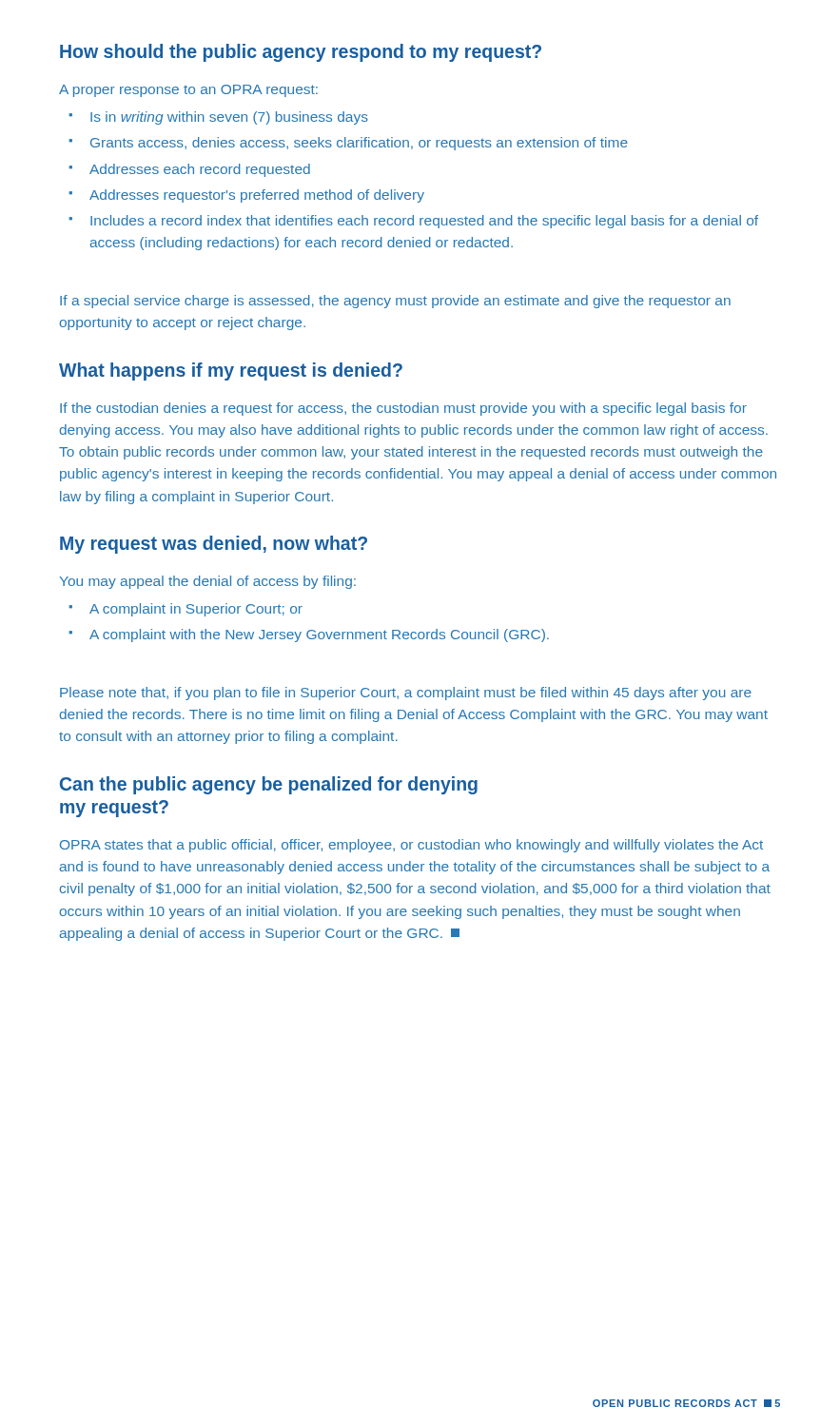The width and height of the screenshot is (840, 1427).
Task: Select the list item that reads "Includes a record index that"
Action: [x=420, y=232]
